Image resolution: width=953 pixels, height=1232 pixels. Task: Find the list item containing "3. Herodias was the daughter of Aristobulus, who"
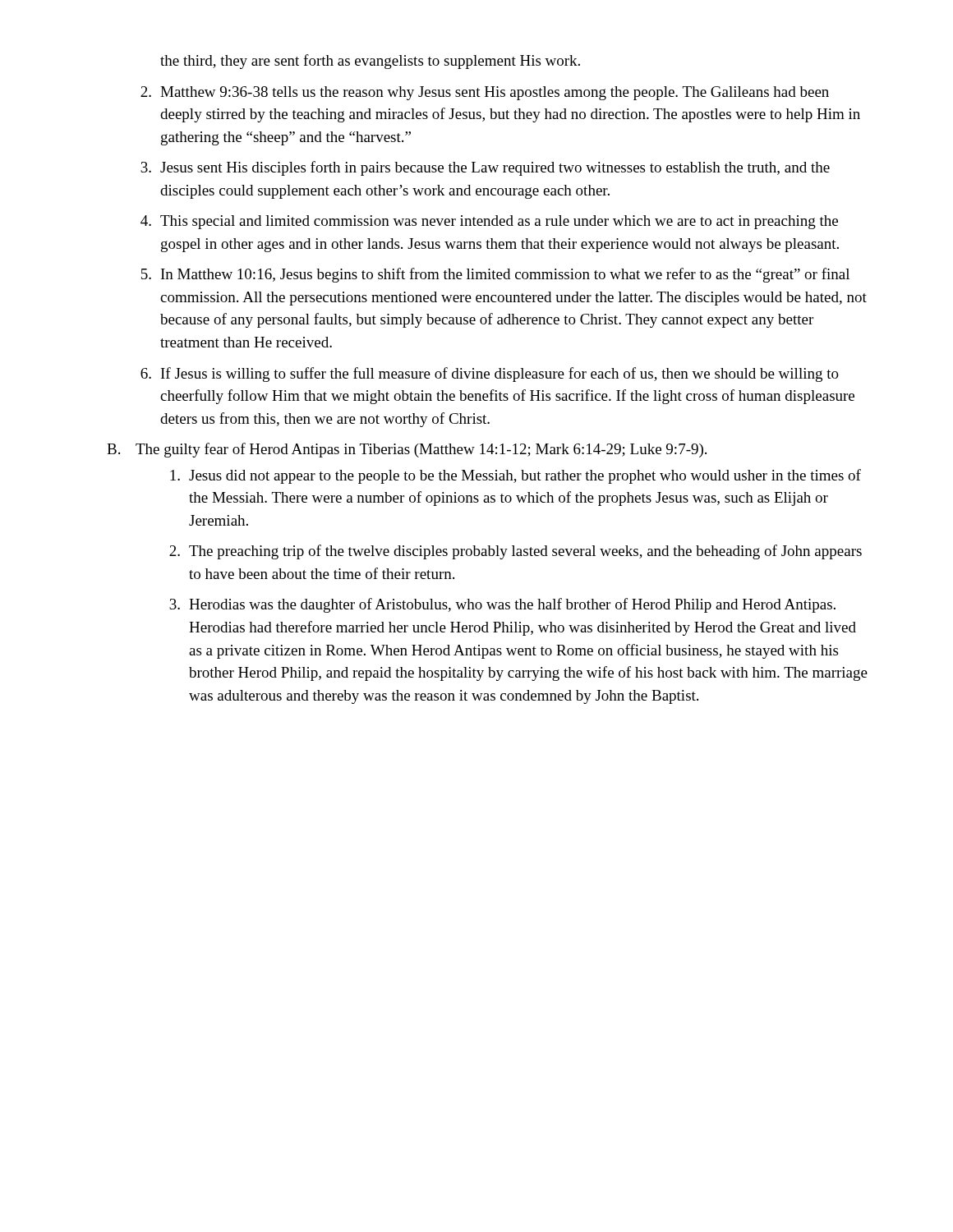503,650
